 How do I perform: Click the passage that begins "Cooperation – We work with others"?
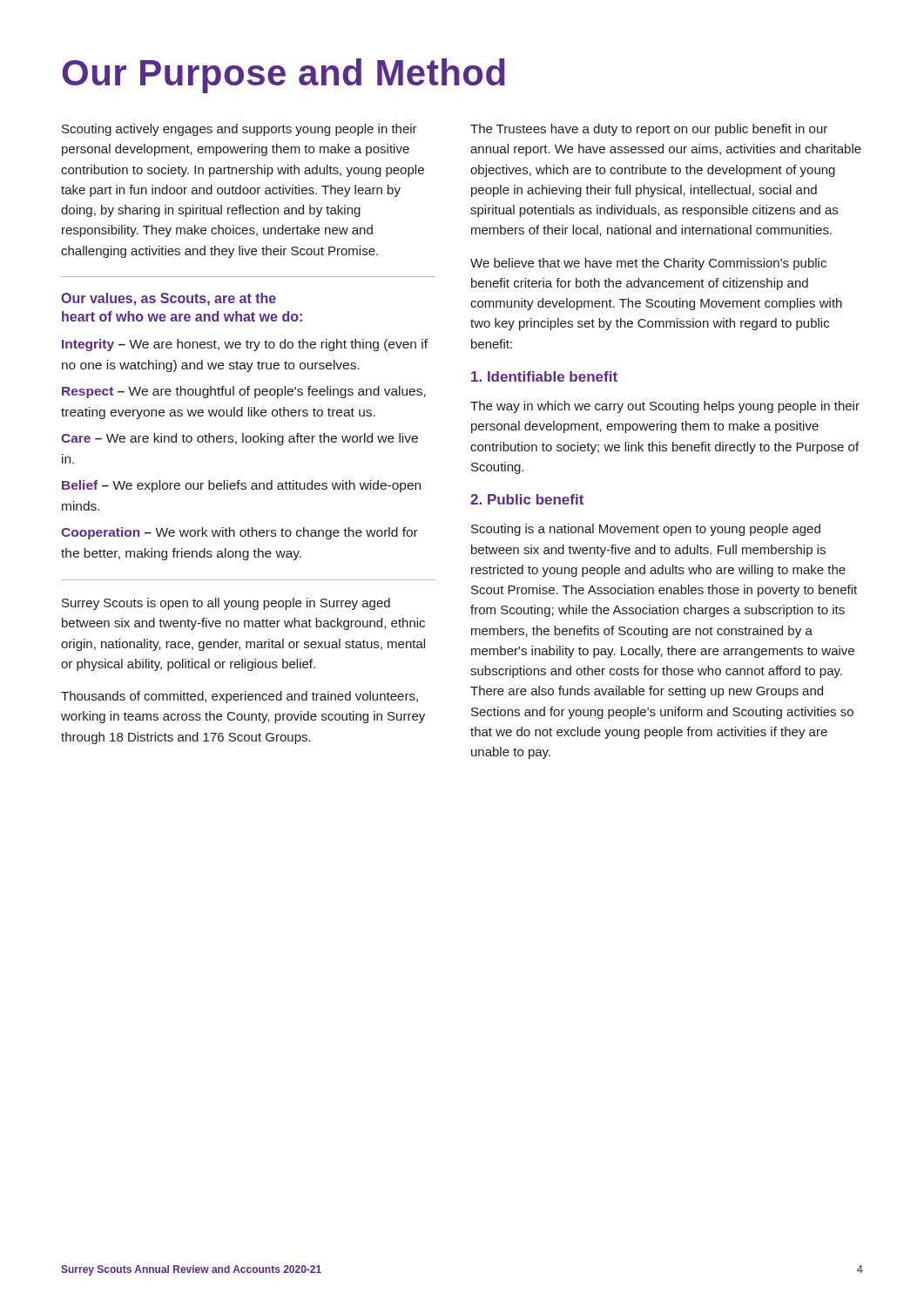[248, 543]
